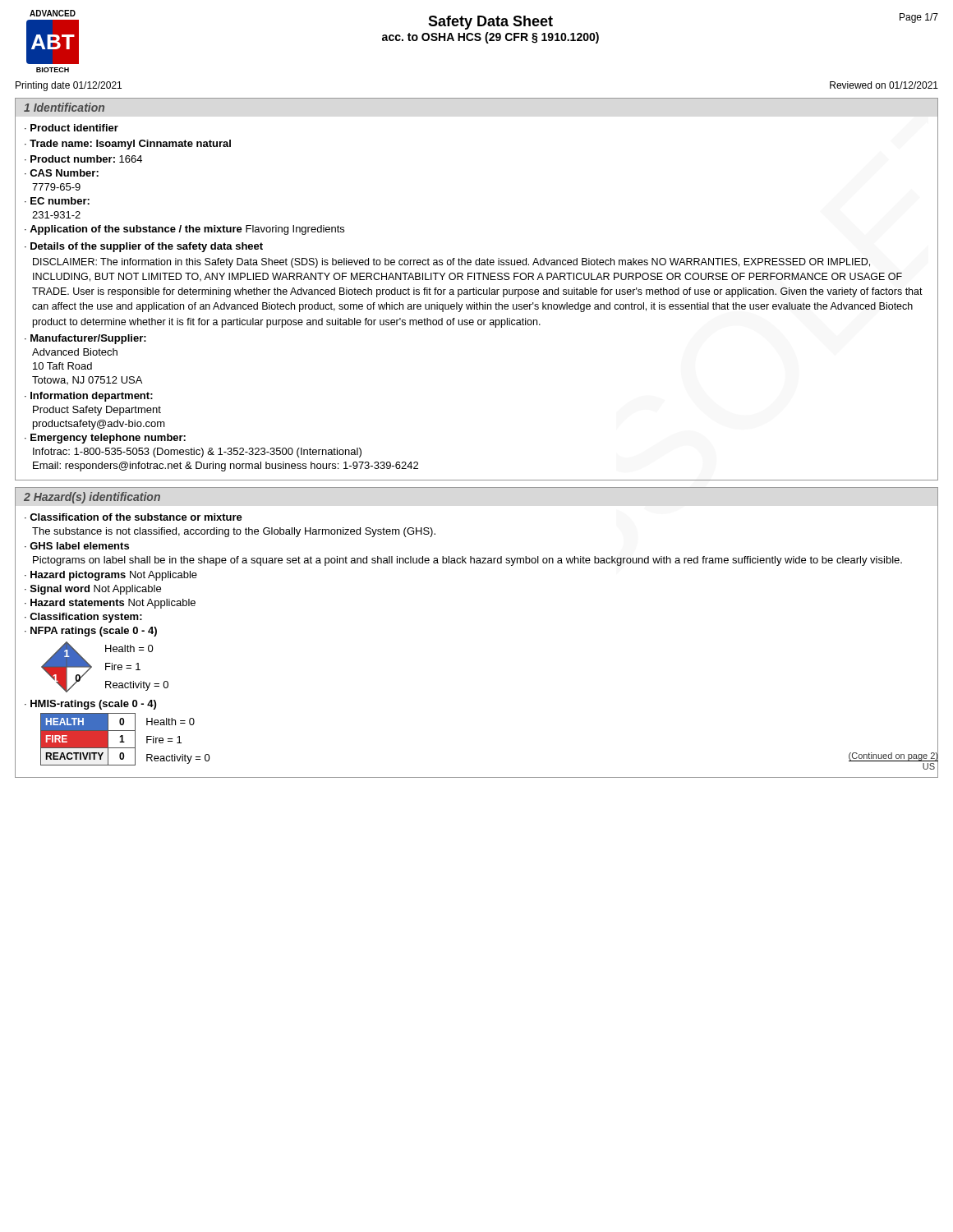Viewport: 953px width, 1232px height.
Task: Locate the block of text that opens with "· Classification of the substance or mixture The"
Action: click(476, 573)
